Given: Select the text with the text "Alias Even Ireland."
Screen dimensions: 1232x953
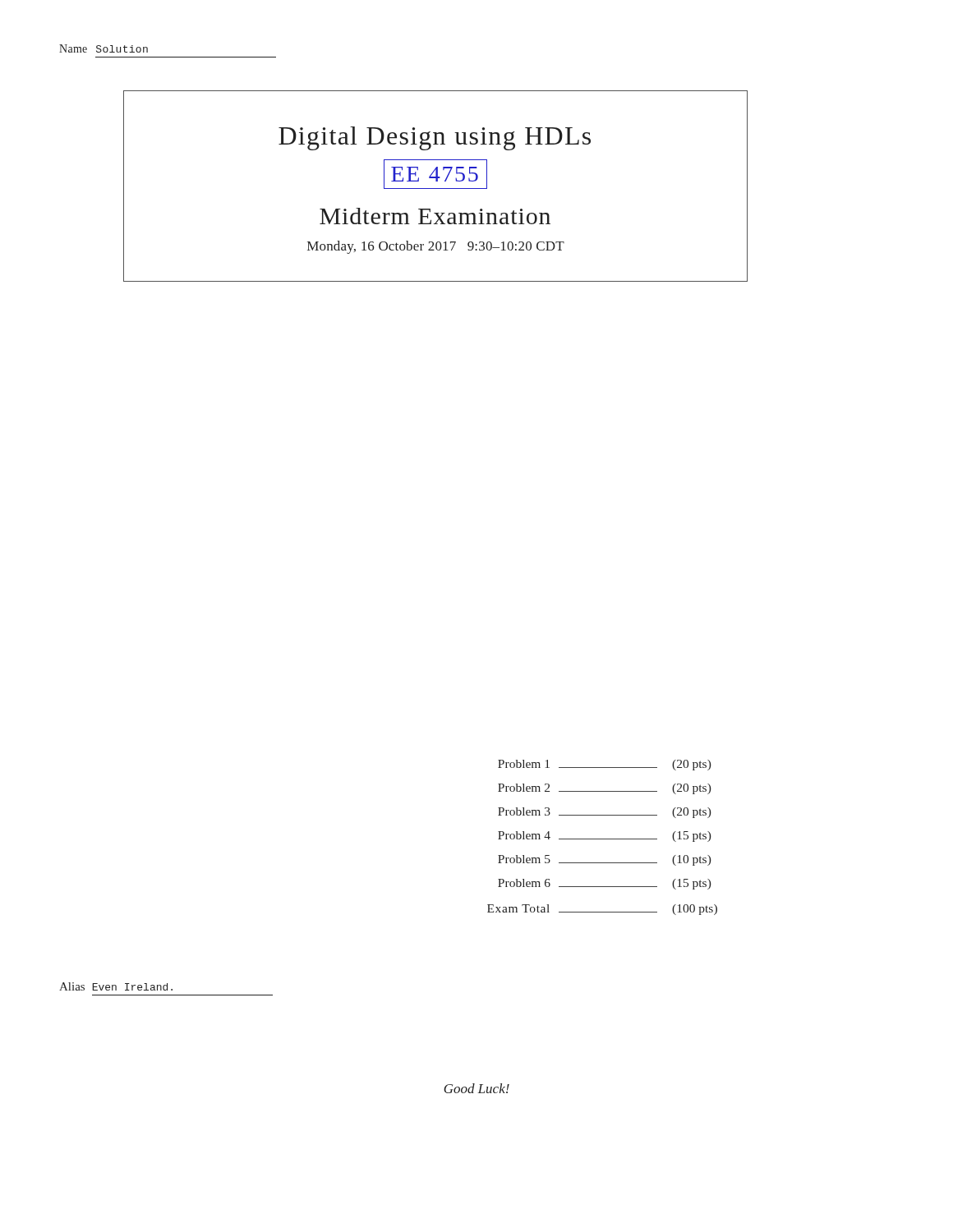Looking at the screenshot, I should click(166, 988).
